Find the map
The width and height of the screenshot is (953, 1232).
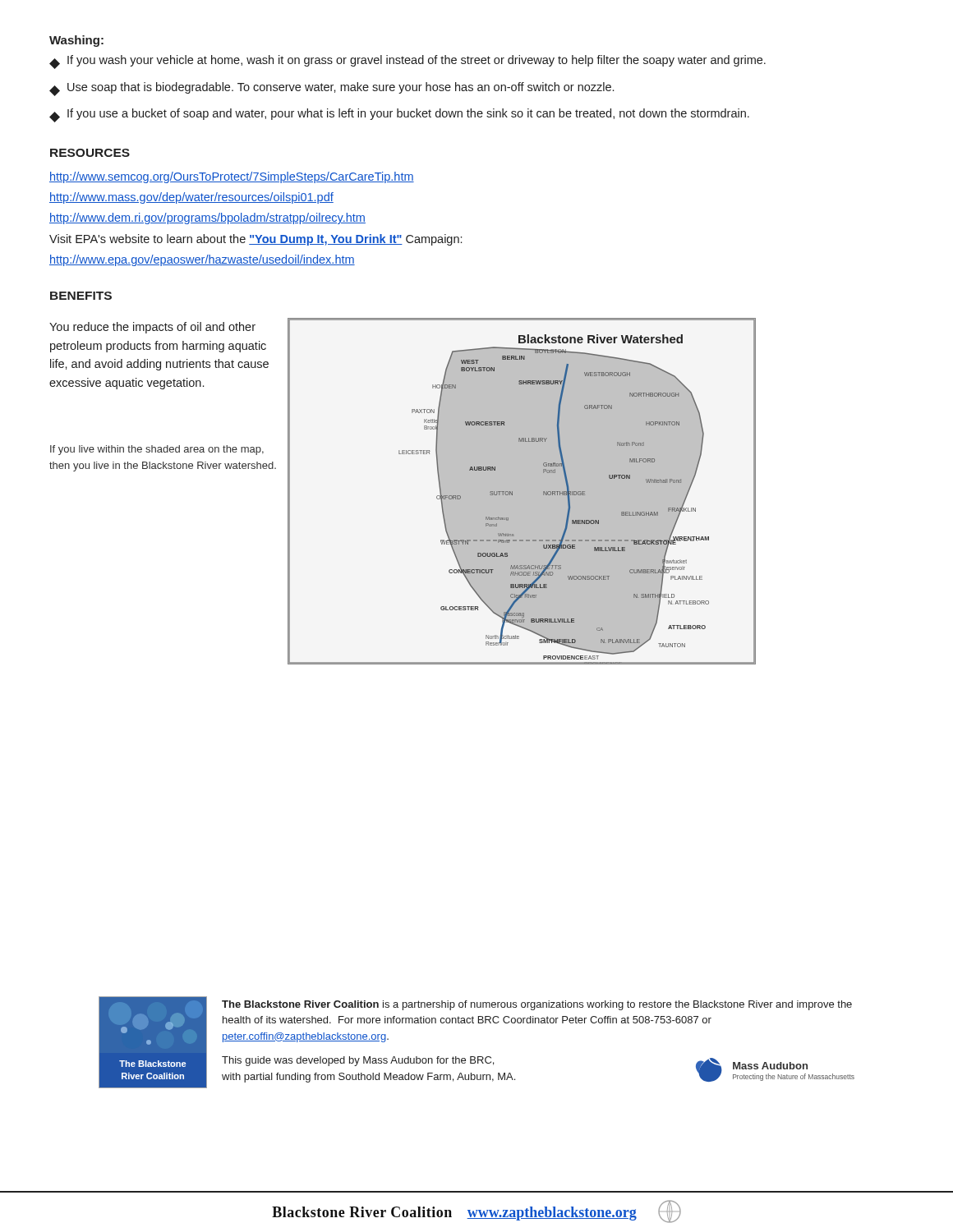pos(522,491)
